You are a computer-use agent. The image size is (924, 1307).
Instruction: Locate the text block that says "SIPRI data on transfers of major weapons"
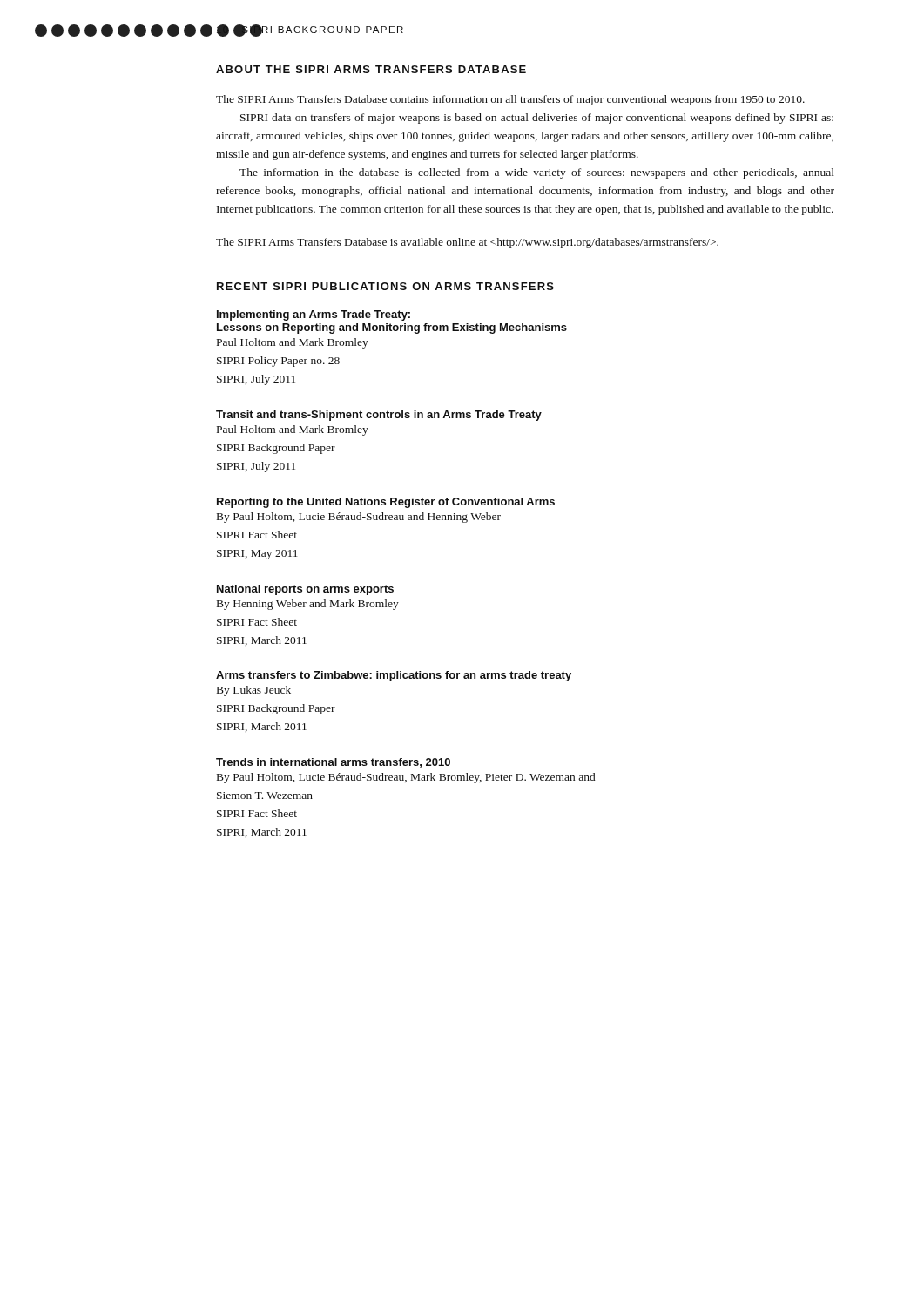[525, 135]
